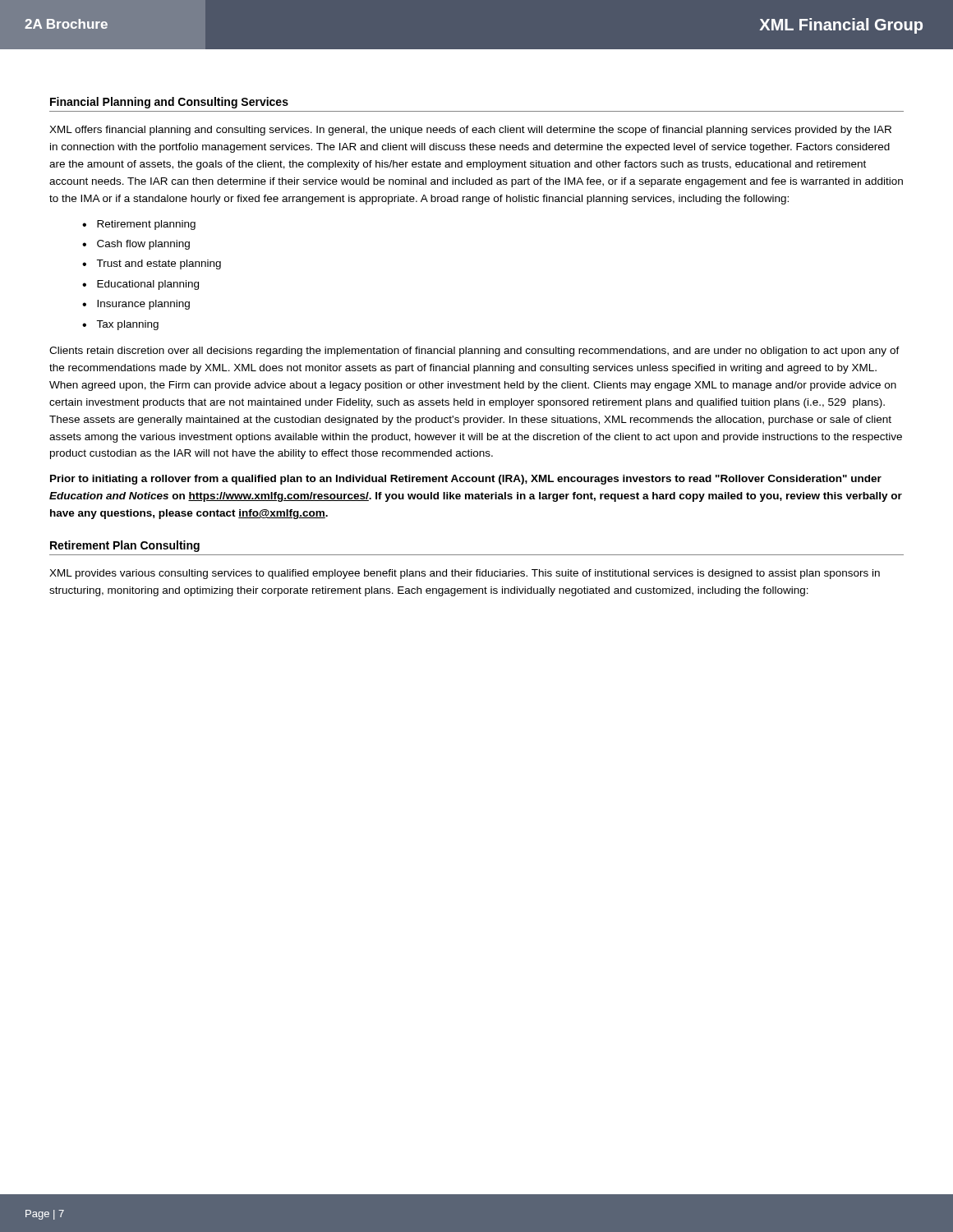
Task: Locate the list item with the text "•Insurance planning"
Action: pyautogui.click(x=136, y=305)
